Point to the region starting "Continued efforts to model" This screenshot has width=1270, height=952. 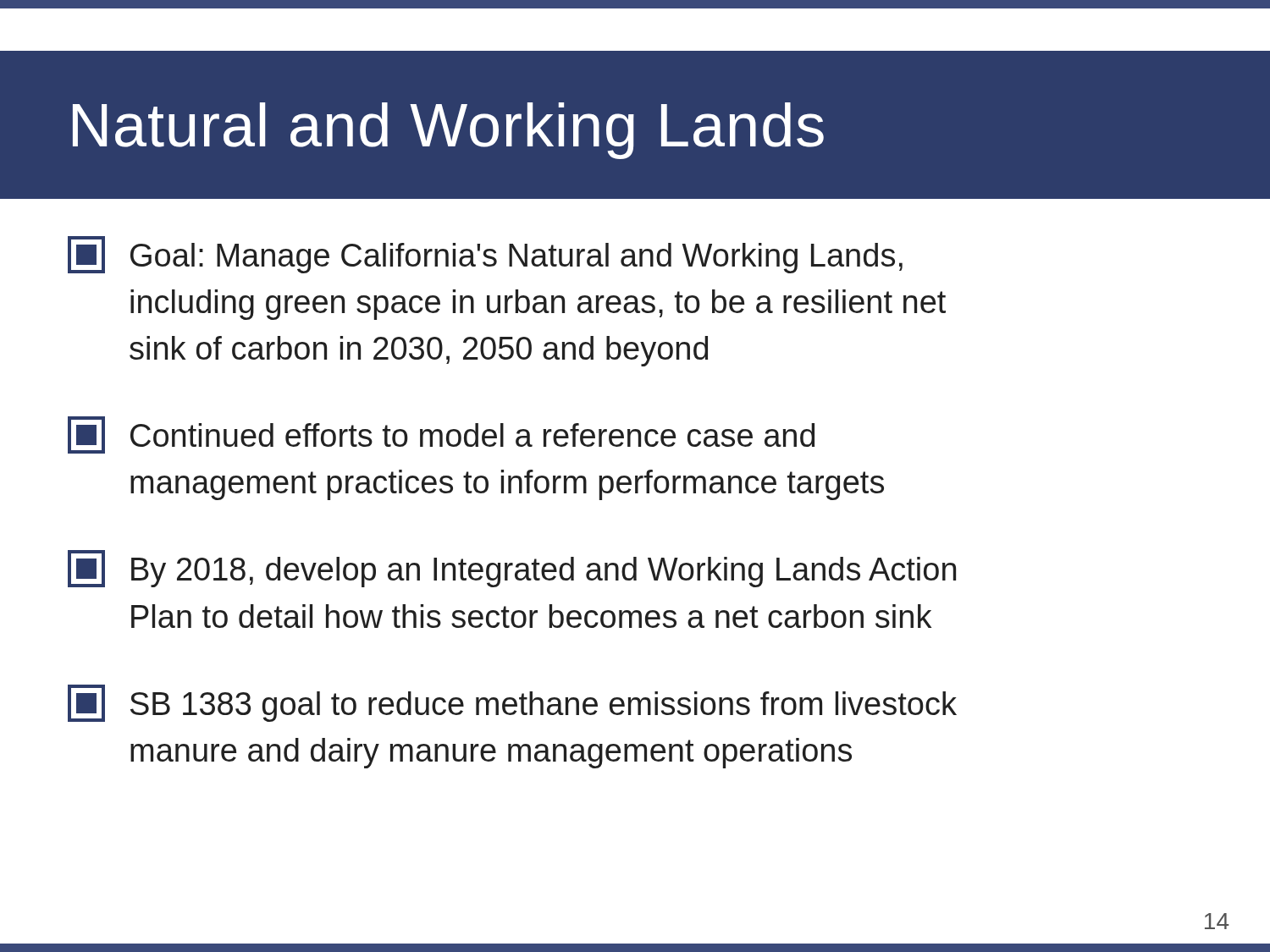click(476, 460)
